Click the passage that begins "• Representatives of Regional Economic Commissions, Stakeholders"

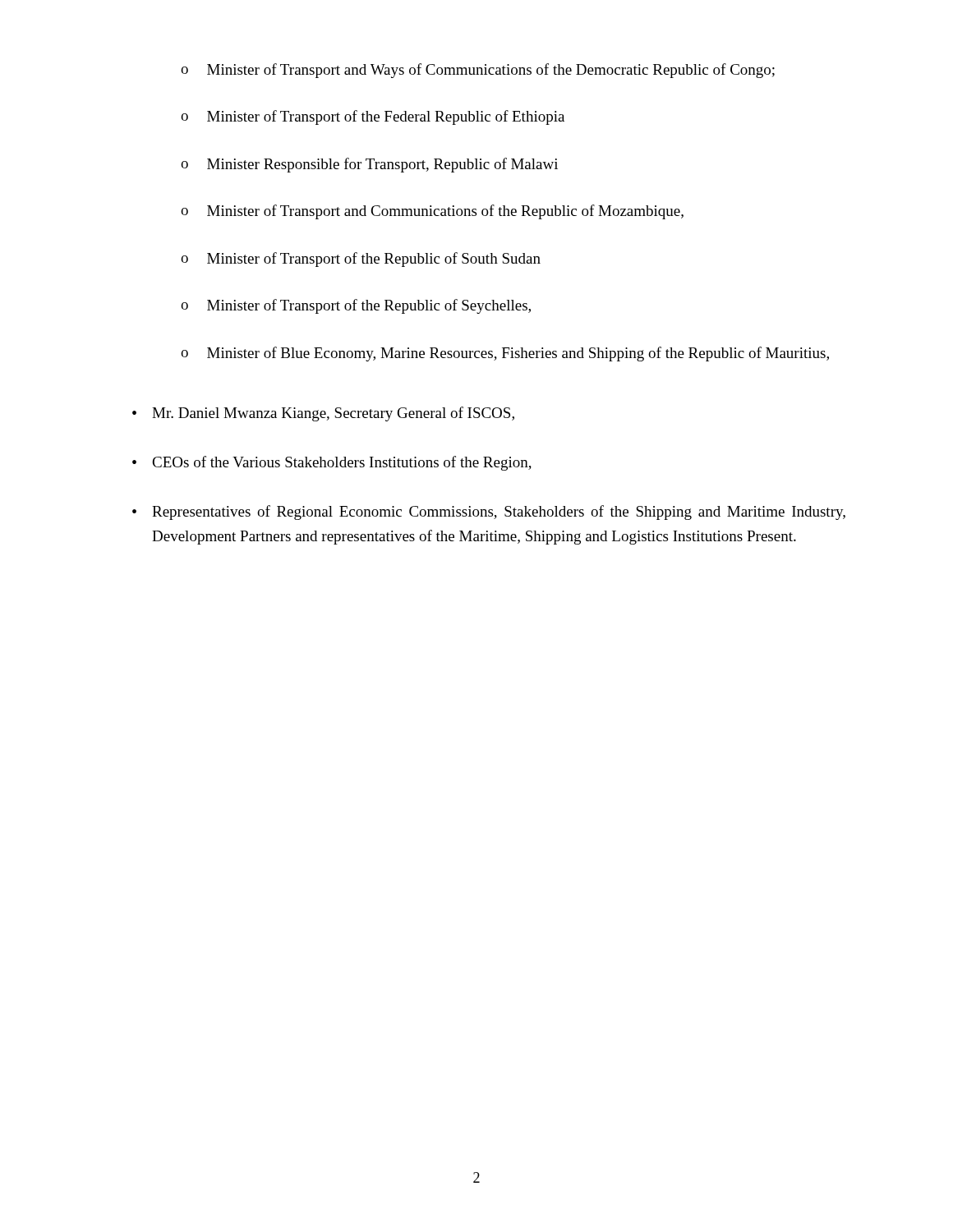click(489, 524)
